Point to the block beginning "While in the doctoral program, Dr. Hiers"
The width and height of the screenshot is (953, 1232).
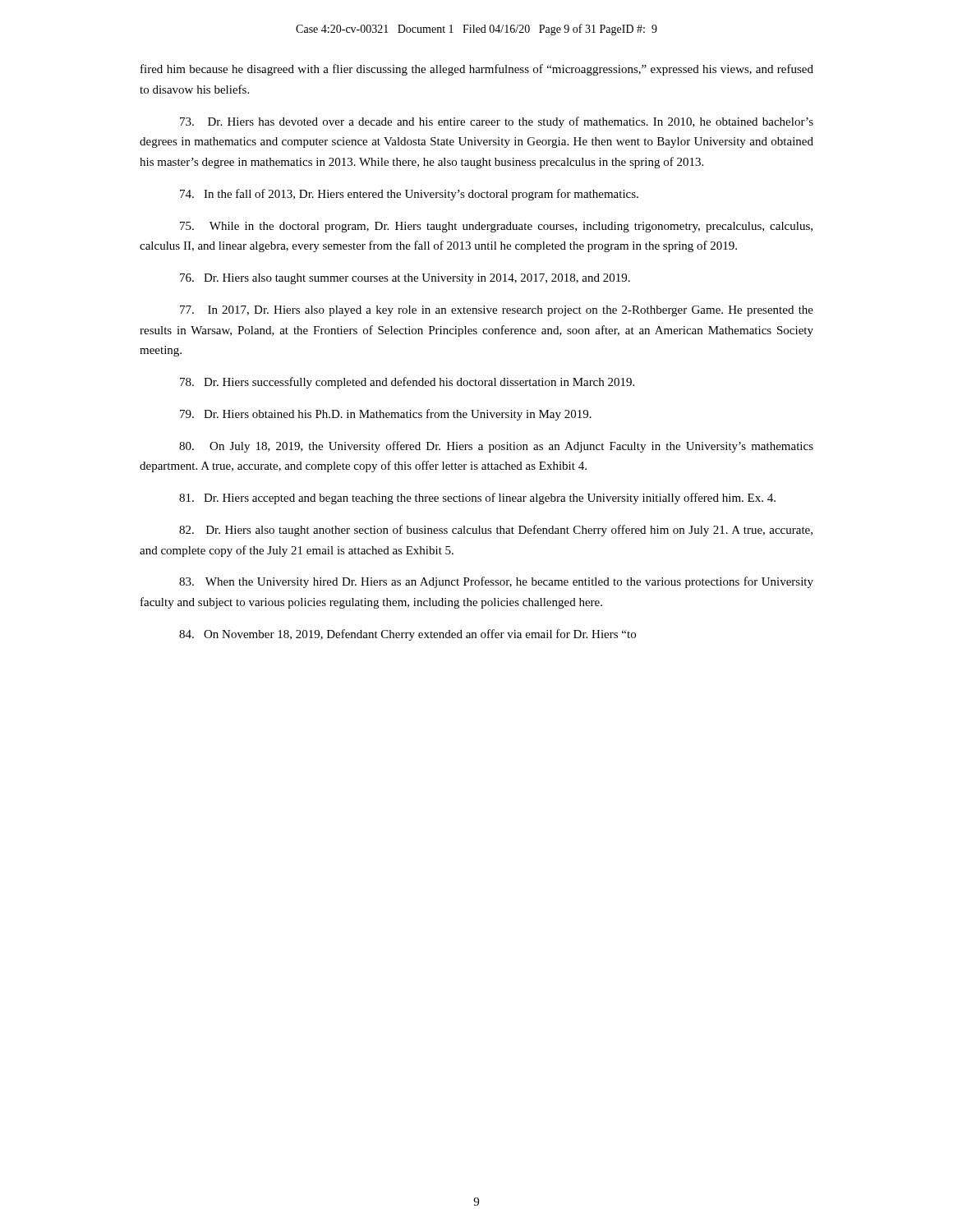(476, 236)
